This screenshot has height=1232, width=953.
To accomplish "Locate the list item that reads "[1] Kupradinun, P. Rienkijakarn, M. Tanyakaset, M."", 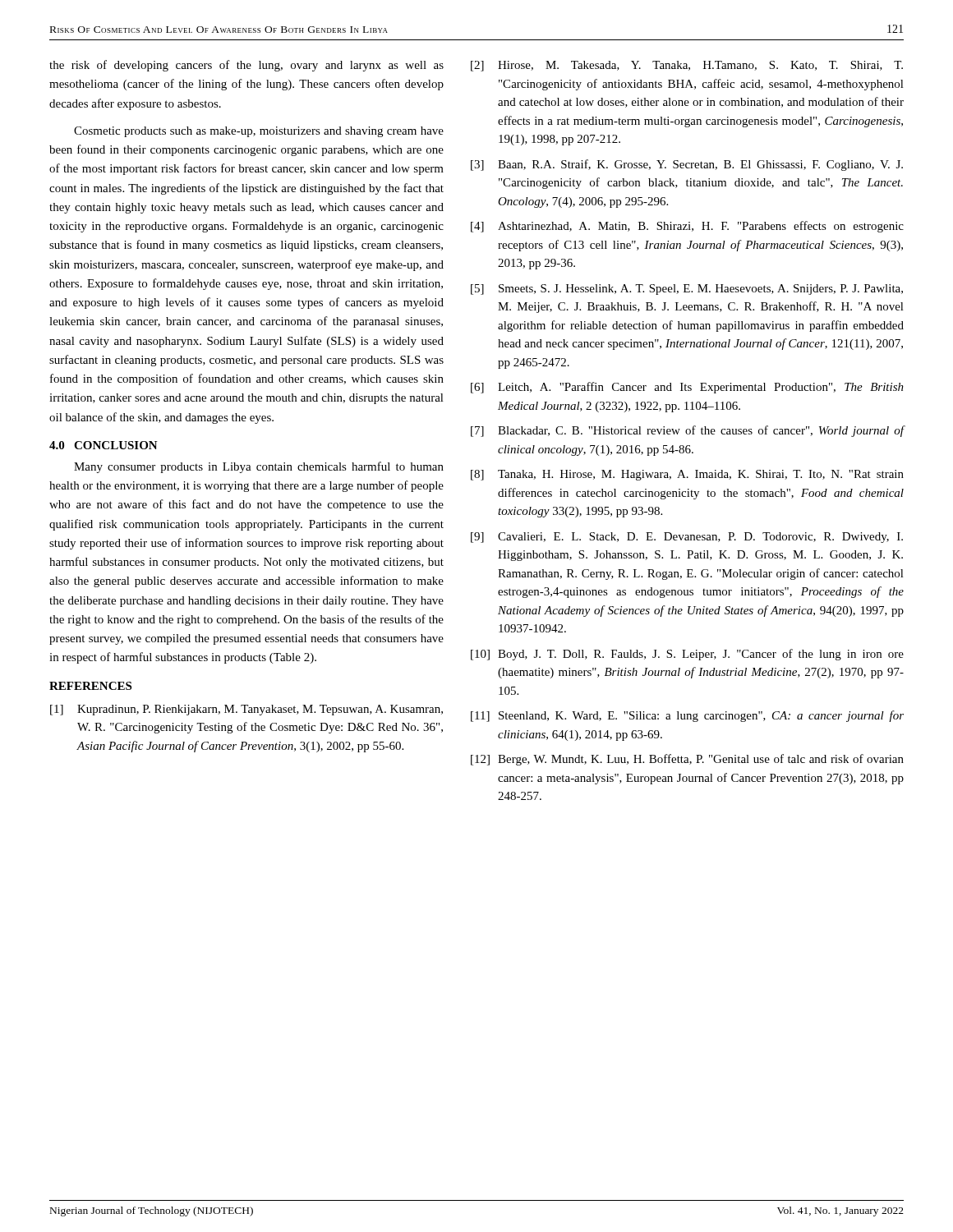I will (246, 727).
